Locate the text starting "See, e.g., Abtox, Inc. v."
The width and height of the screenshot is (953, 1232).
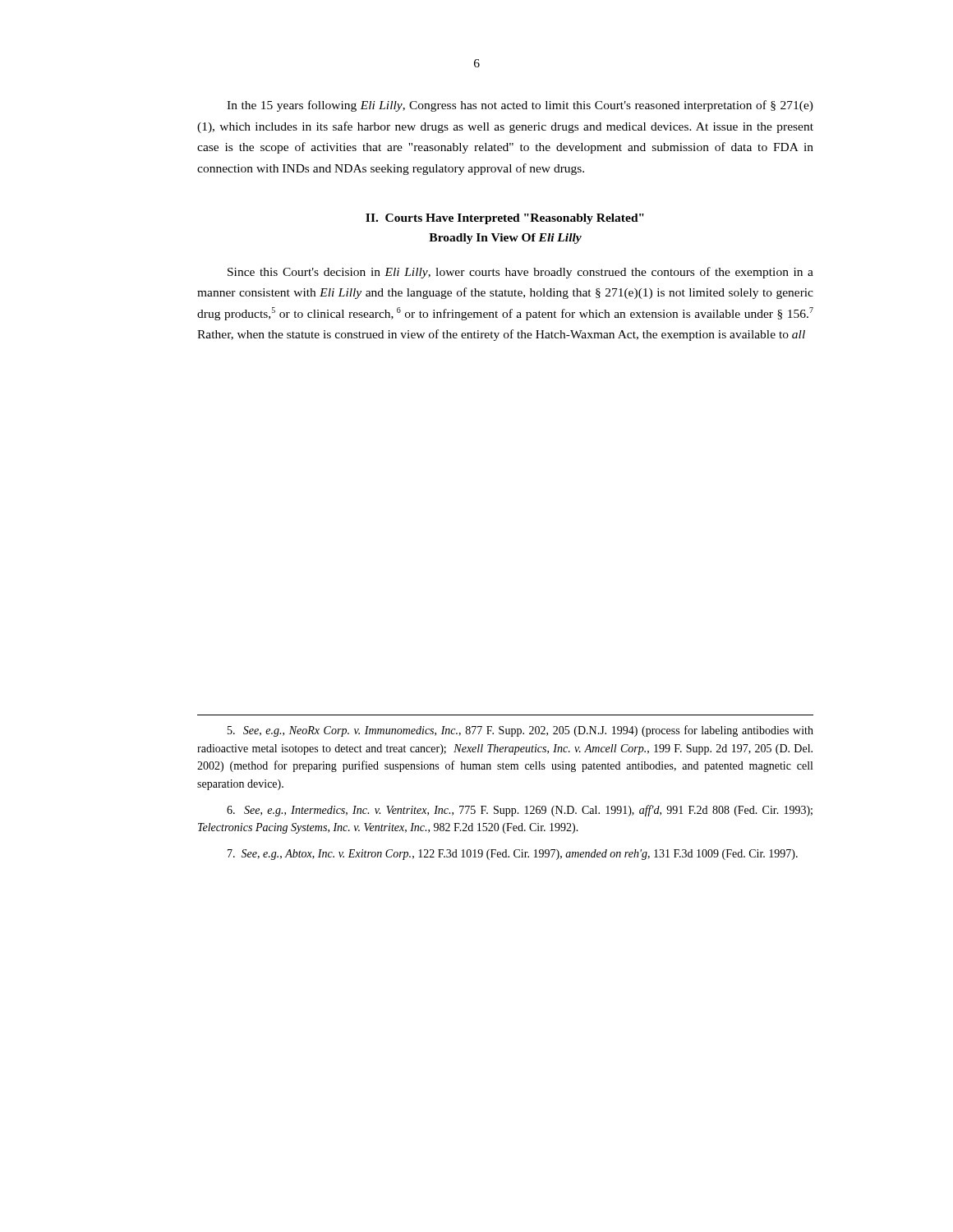[512, 854]
